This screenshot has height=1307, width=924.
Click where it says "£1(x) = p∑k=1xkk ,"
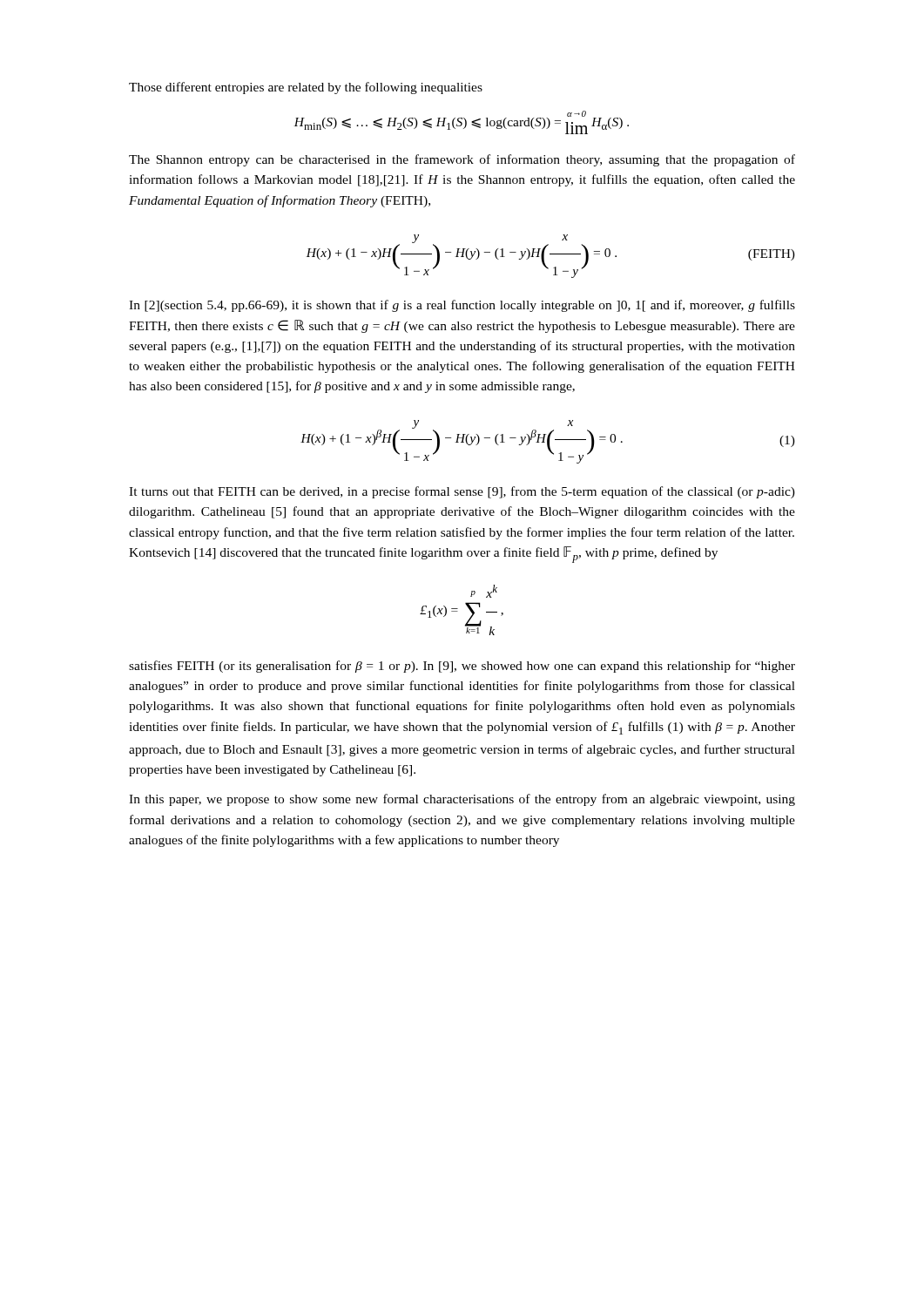pyautogui.click(x=462, y=611)
